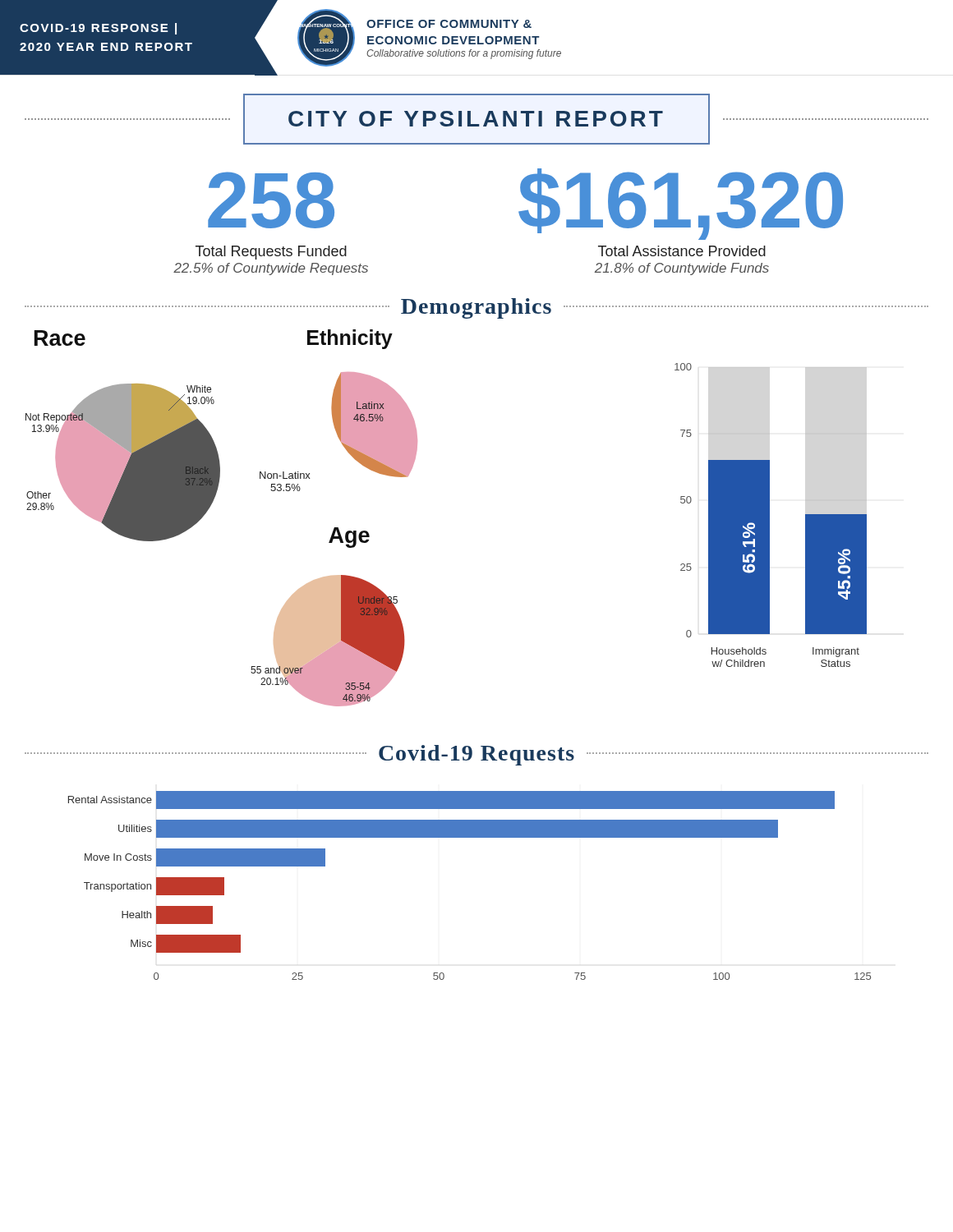The width and height of the screenshot is (953, 1232).
Task: Find the block starting "CITY OF YPSILANTI REPORT"
Action: pyautogui.click(x=476, y=119)
